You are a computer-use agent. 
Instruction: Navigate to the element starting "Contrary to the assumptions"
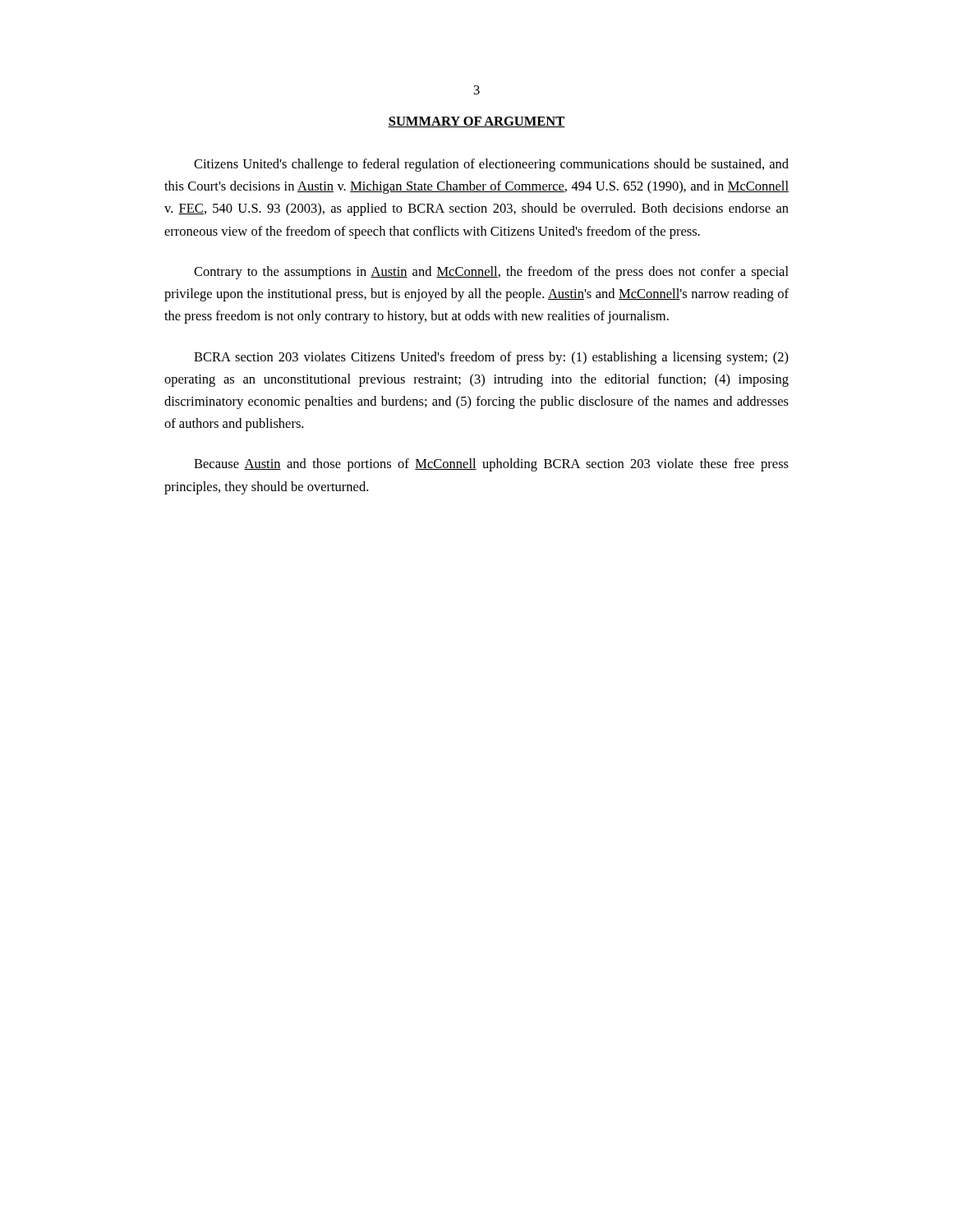tap(476, 294)
